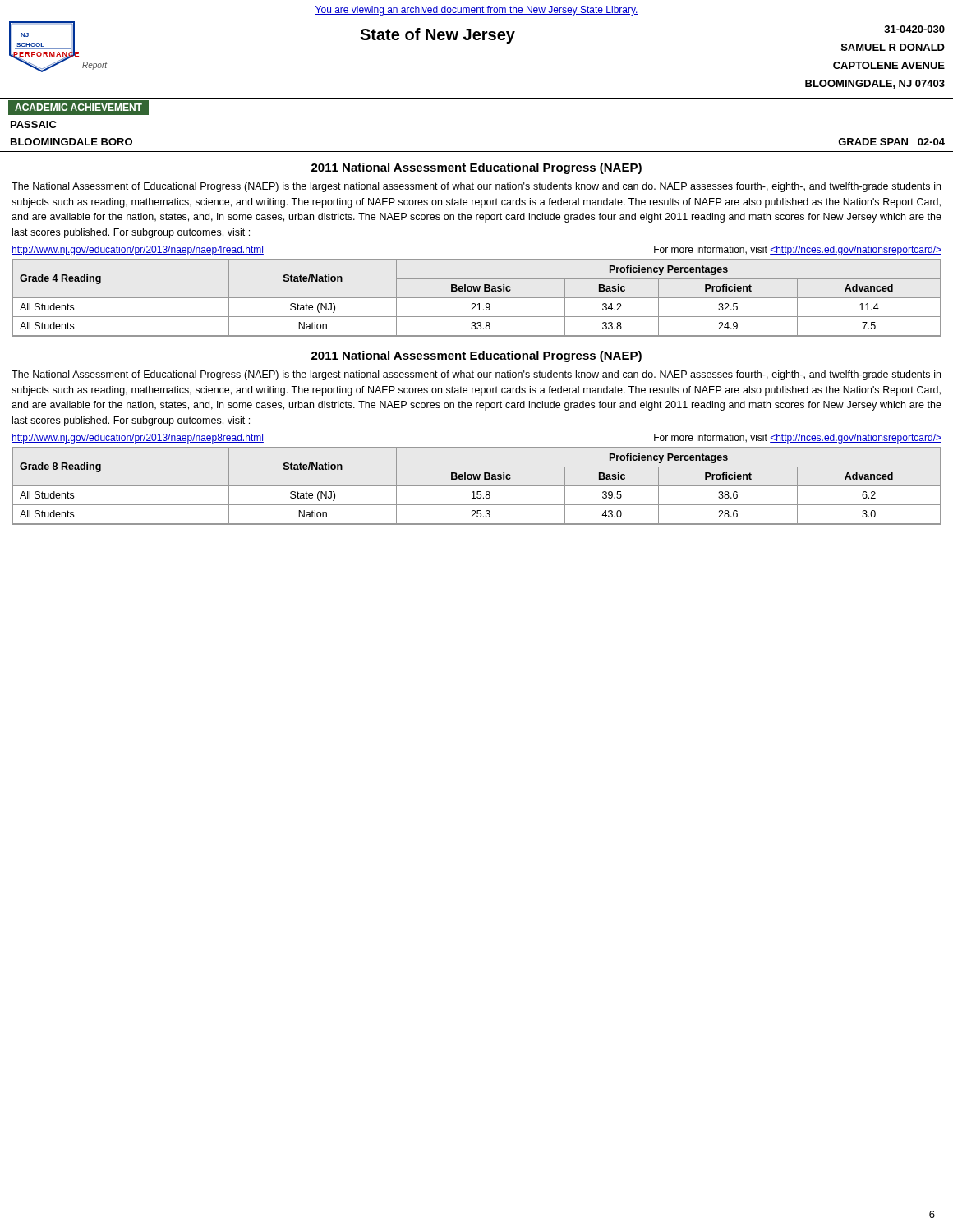The height and width of the screenshot is (1232, 953).
Task: Point to the block starting "GRADE SPAN 02-04"
Action: click(891, 142)
